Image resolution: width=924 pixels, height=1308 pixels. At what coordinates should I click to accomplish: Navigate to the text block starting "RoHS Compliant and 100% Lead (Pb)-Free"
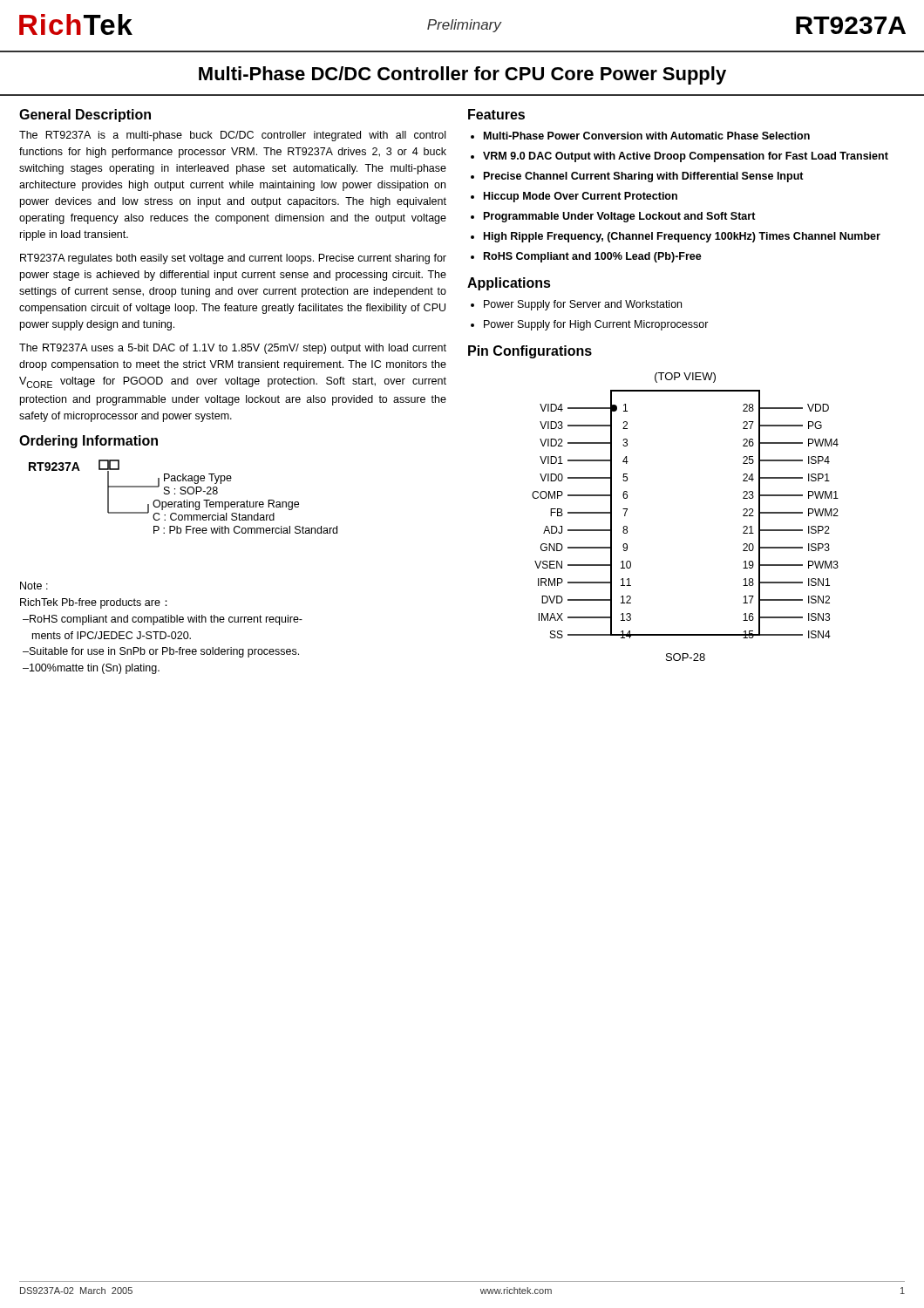(x=592, y=256)
